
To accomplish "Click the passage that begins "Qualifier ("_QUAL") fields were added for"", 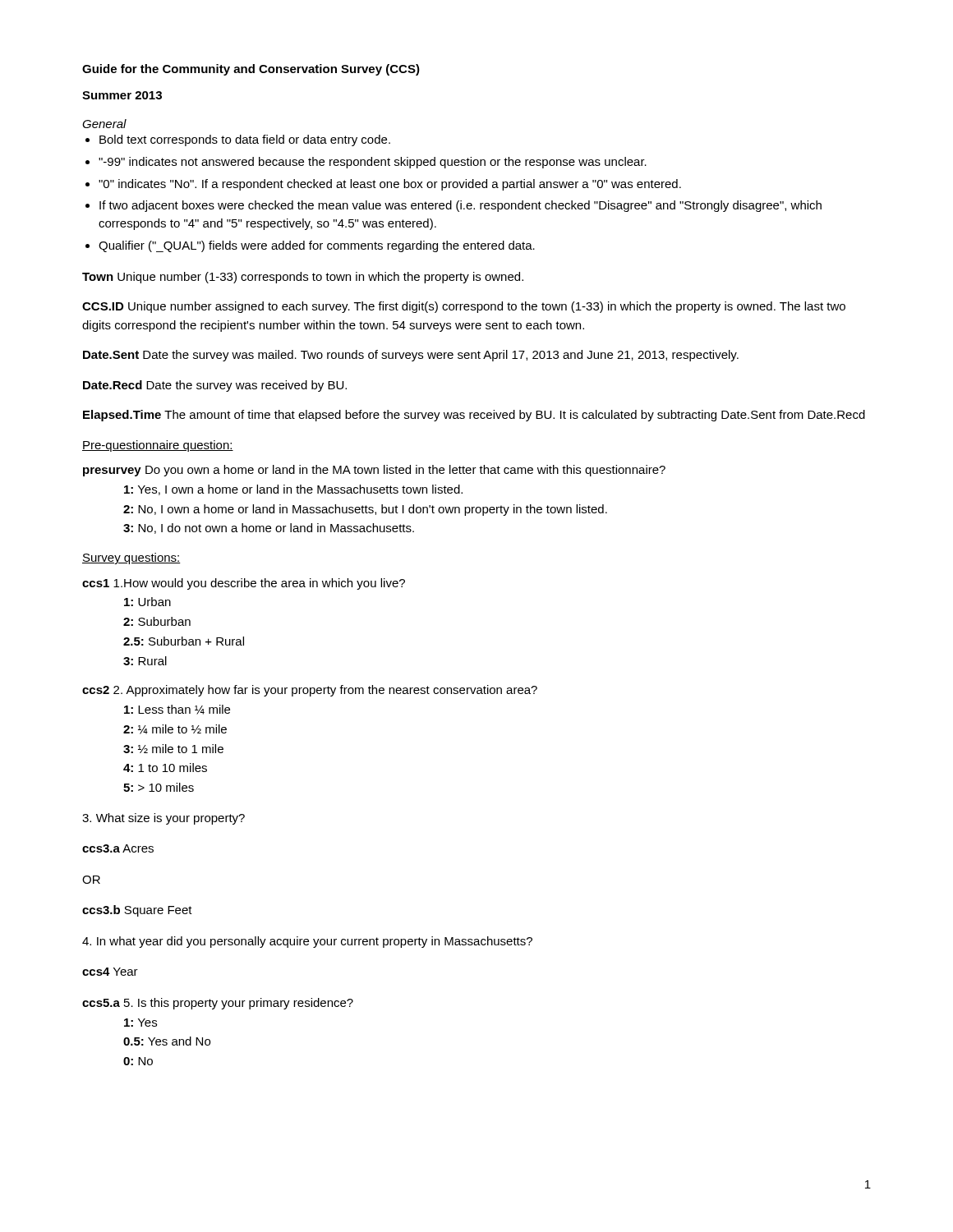I will point(317,245).
